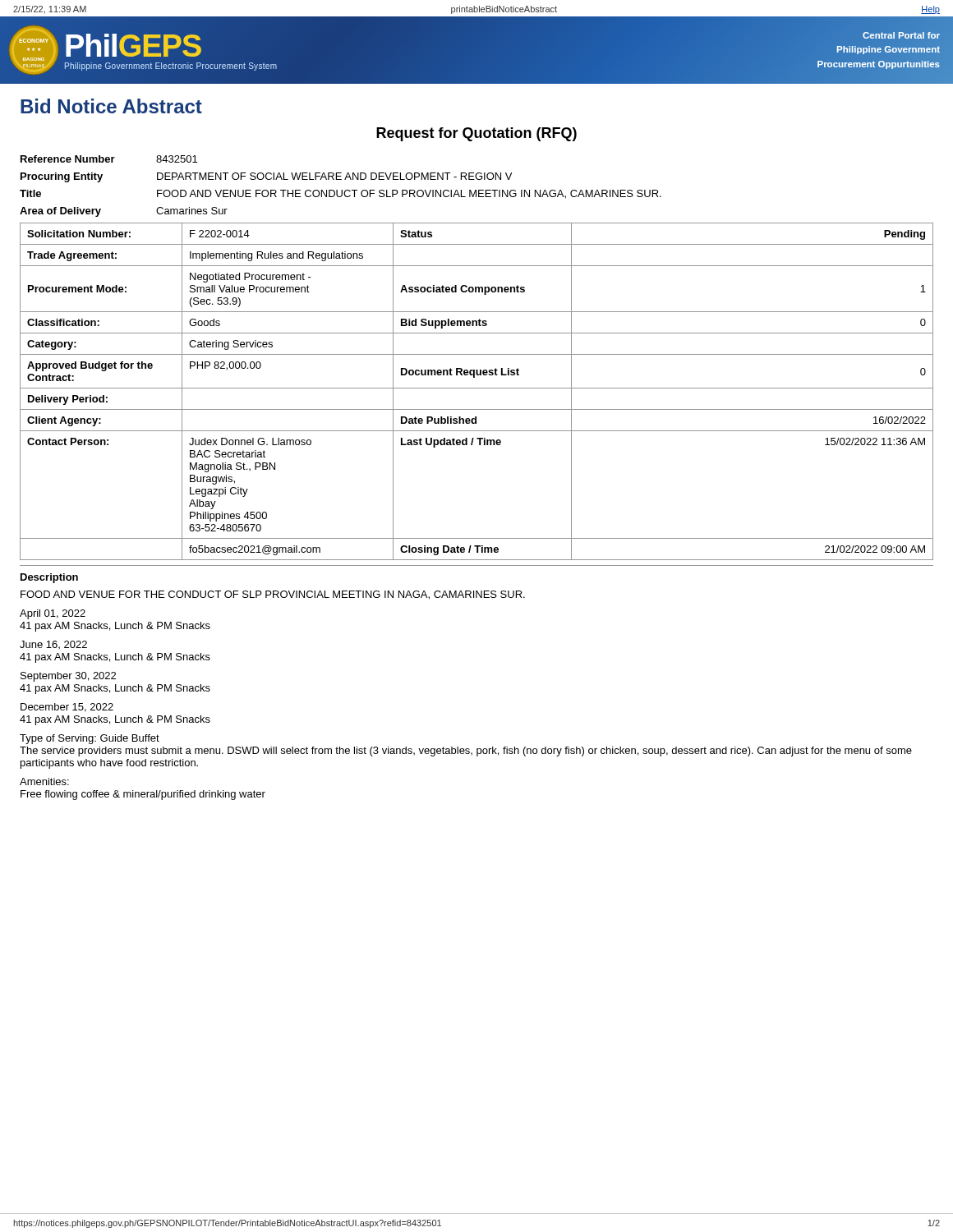Click the passage that begins "Type of Serving: Guide"

[466, 750]
